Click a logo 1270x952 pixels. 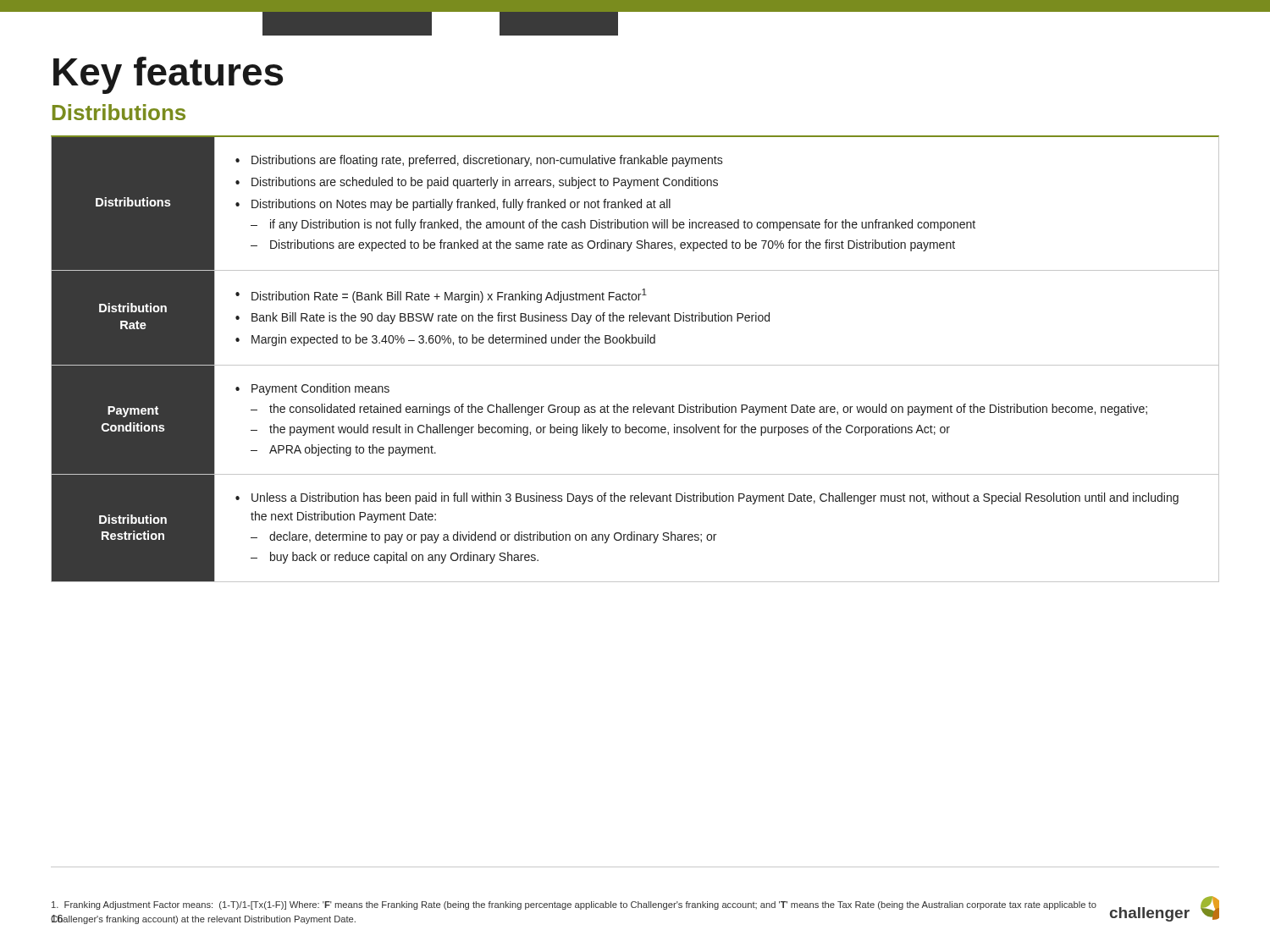[1164, 911]
